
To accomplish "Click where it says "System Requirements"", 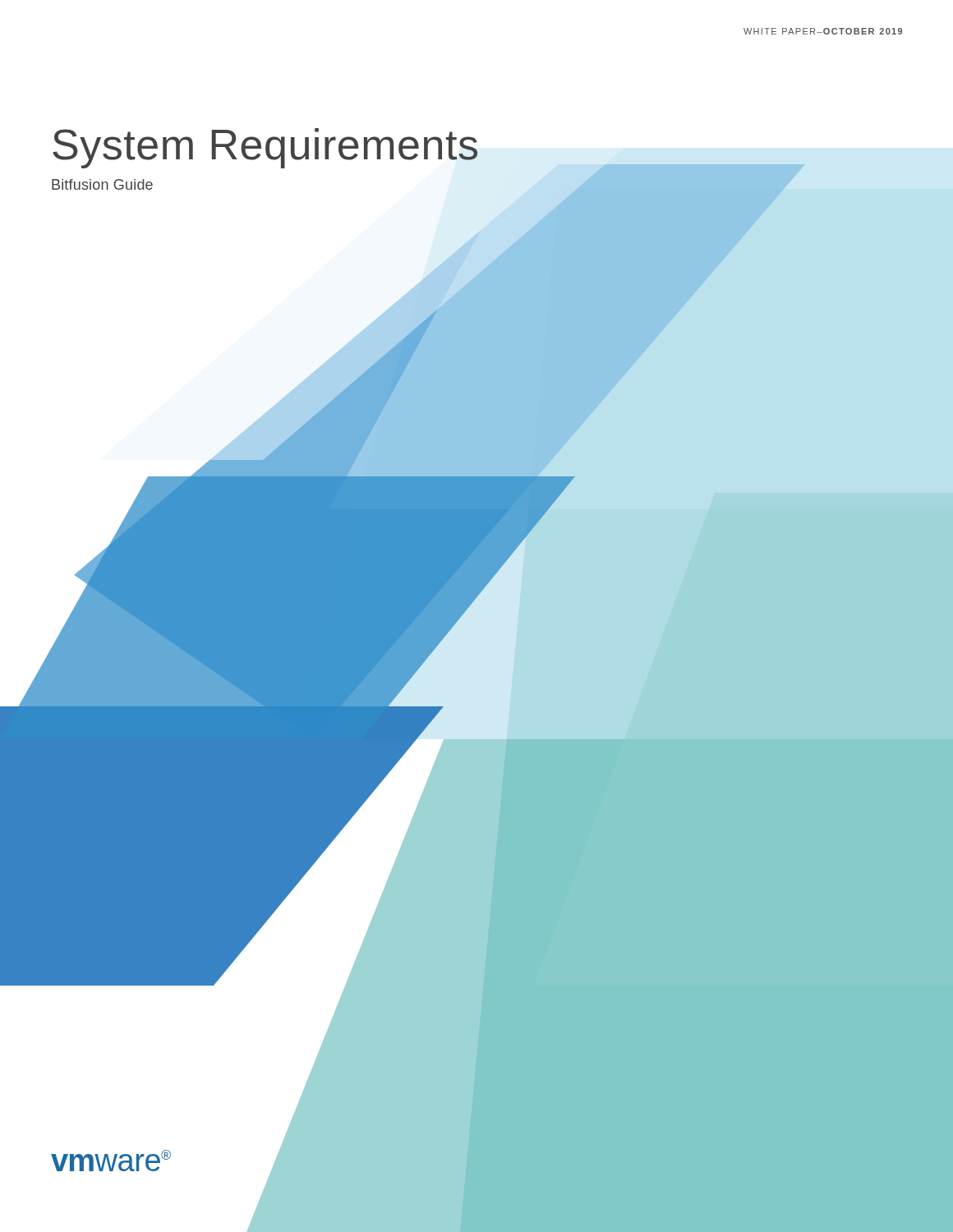I will coord(265,145).
